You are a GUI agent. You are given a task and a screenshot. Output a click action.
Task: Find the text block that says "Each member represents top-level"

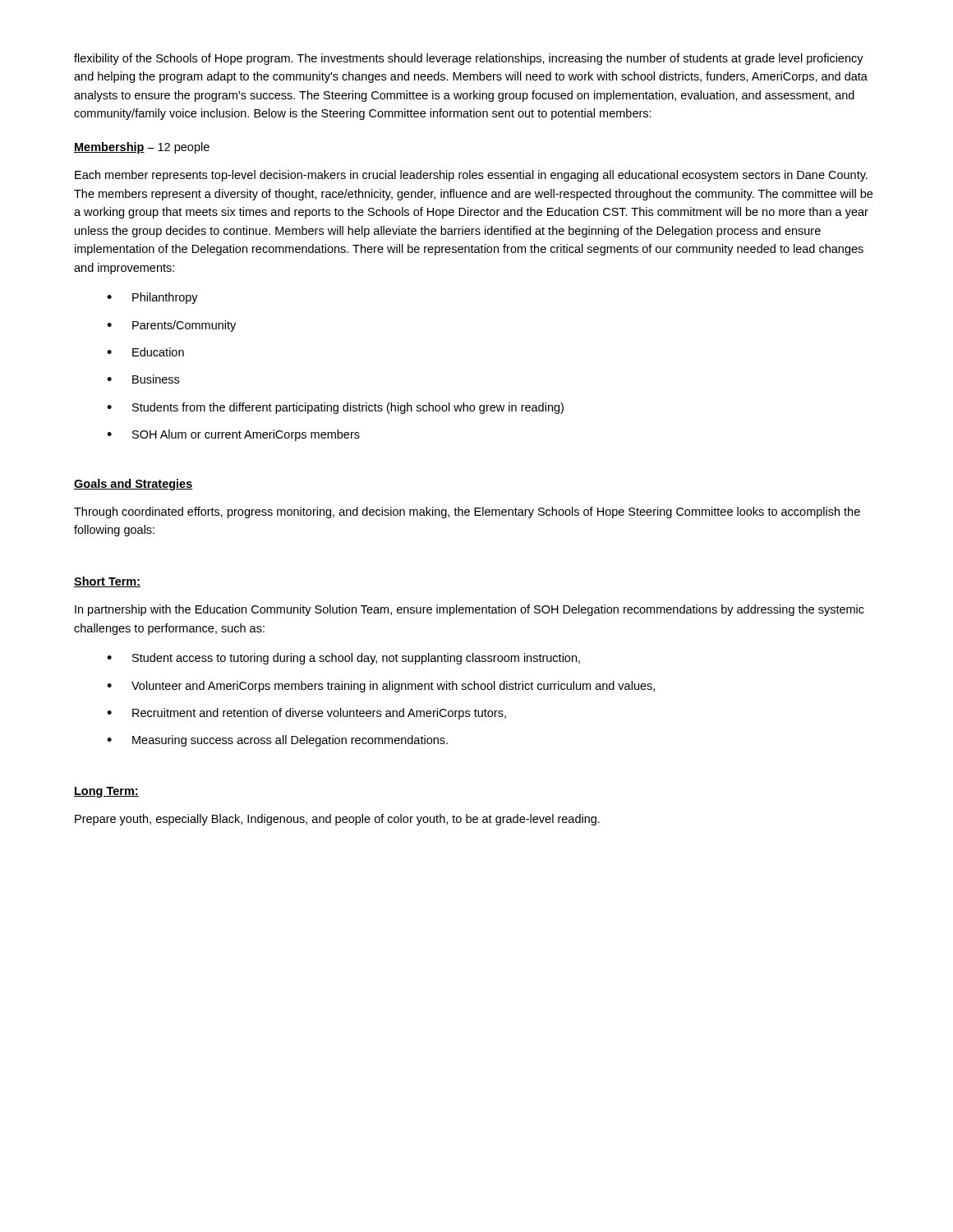[x=474, y=221]
